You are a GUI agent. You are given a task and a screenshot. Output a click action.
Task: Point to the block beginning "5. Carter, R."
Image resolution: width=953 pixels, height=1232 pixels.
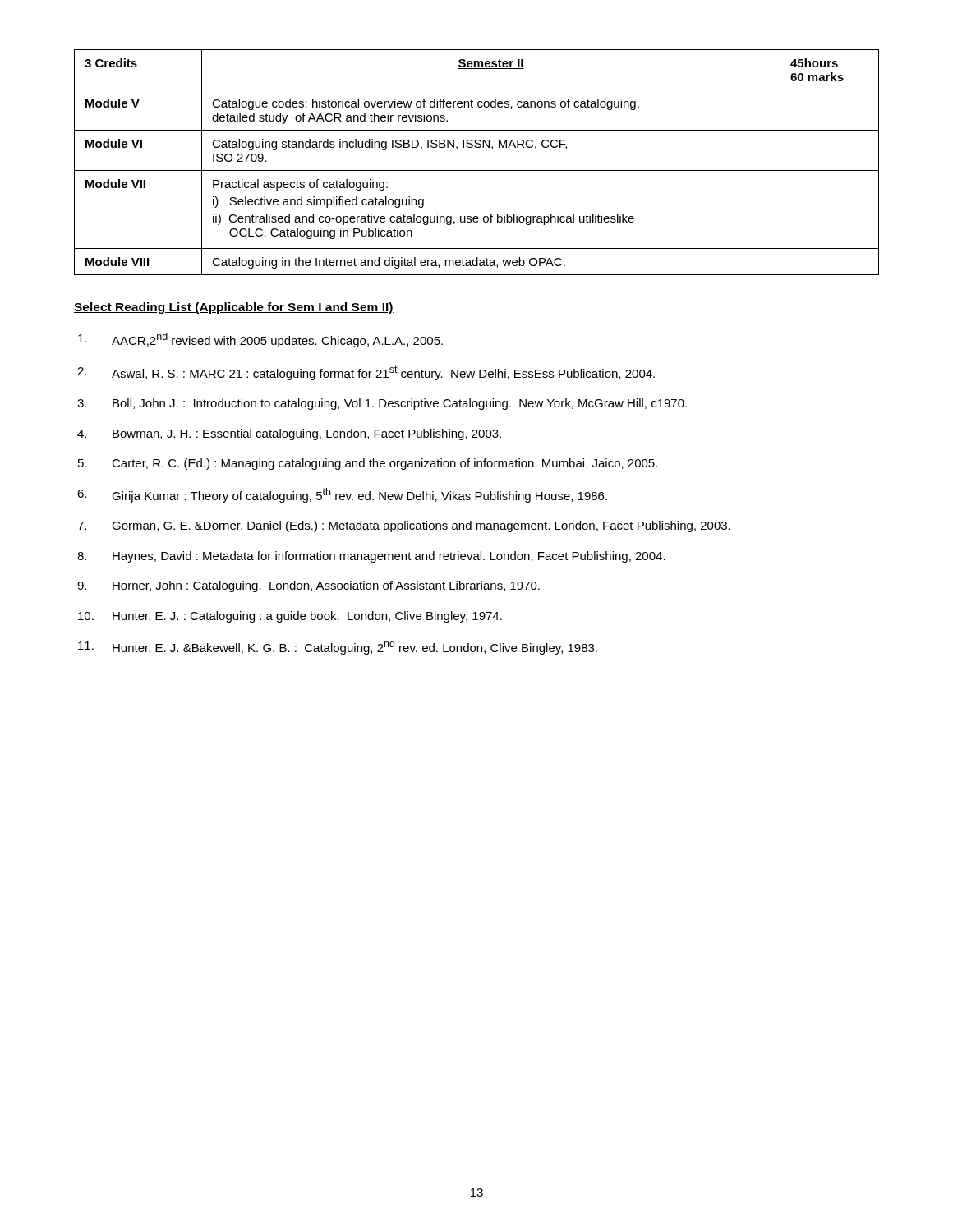[x=476, y=463]
